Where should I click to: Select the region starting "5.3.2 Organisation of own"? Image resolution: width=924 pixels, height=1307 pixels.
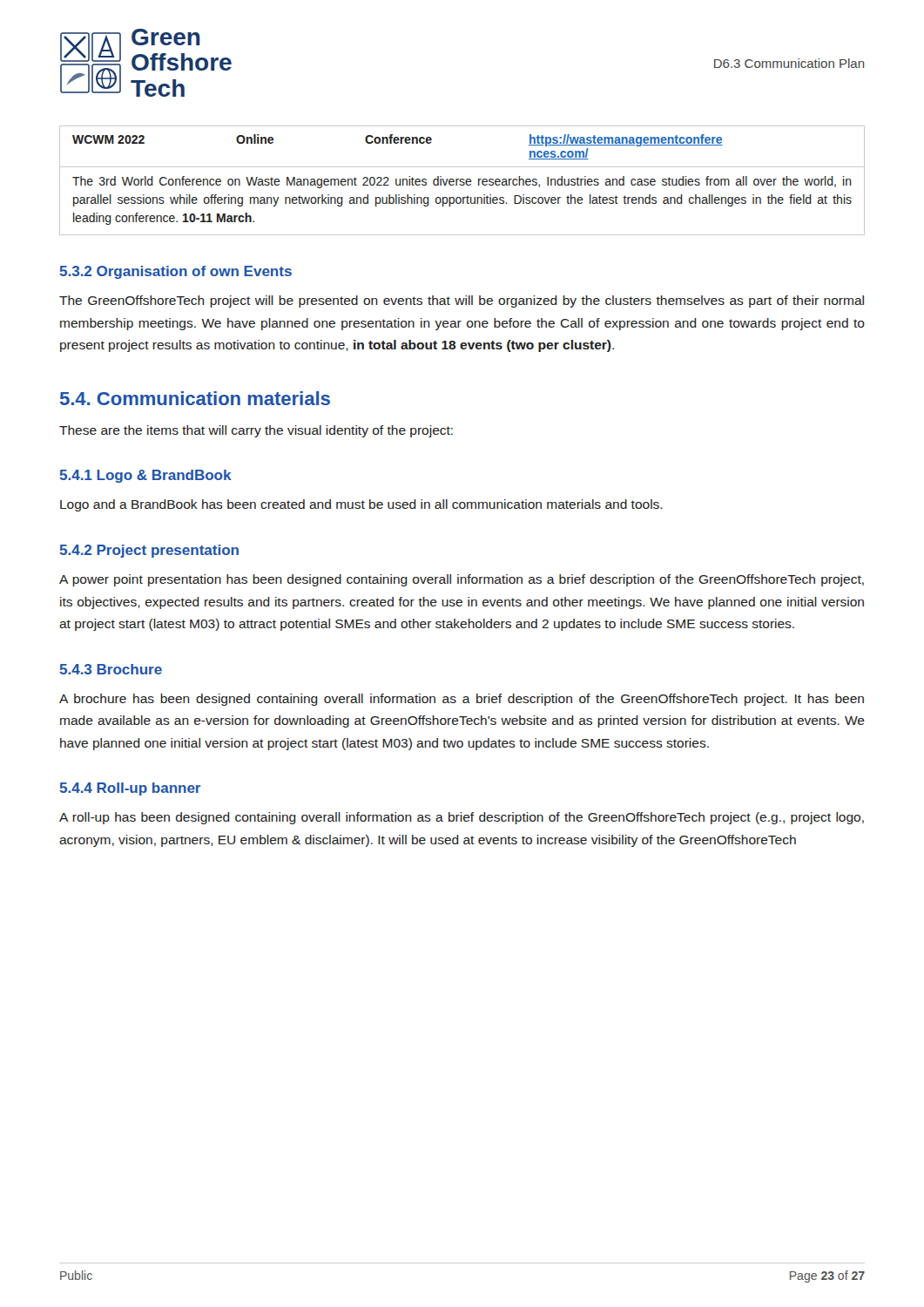pyautogui.click(x=176, y=272)
